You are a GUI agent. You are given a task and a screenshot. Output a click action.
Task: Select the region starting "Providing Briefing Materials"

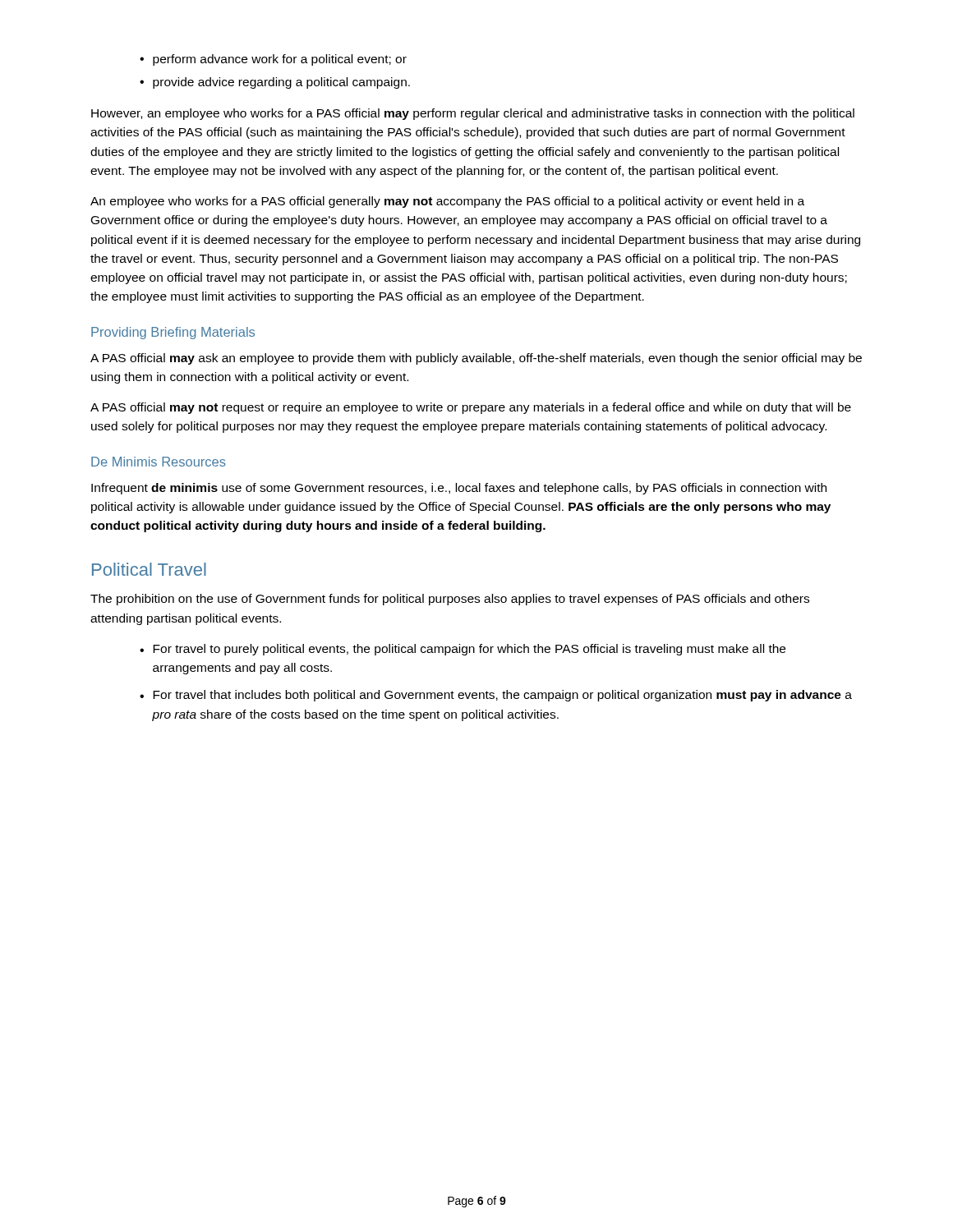coord(173,331)
